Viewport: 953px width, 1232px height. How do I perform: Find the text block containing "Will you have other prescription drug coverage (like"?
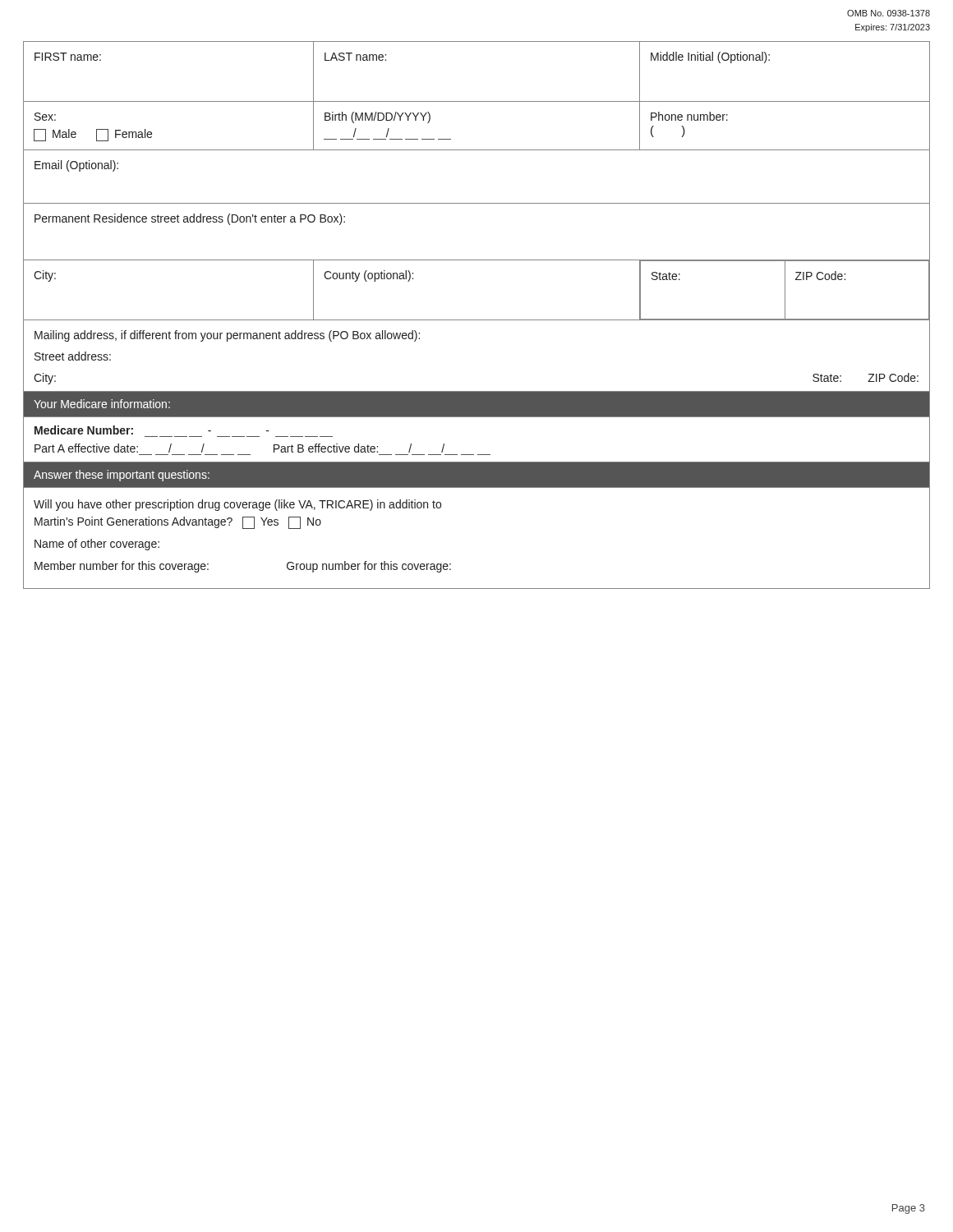237,505
